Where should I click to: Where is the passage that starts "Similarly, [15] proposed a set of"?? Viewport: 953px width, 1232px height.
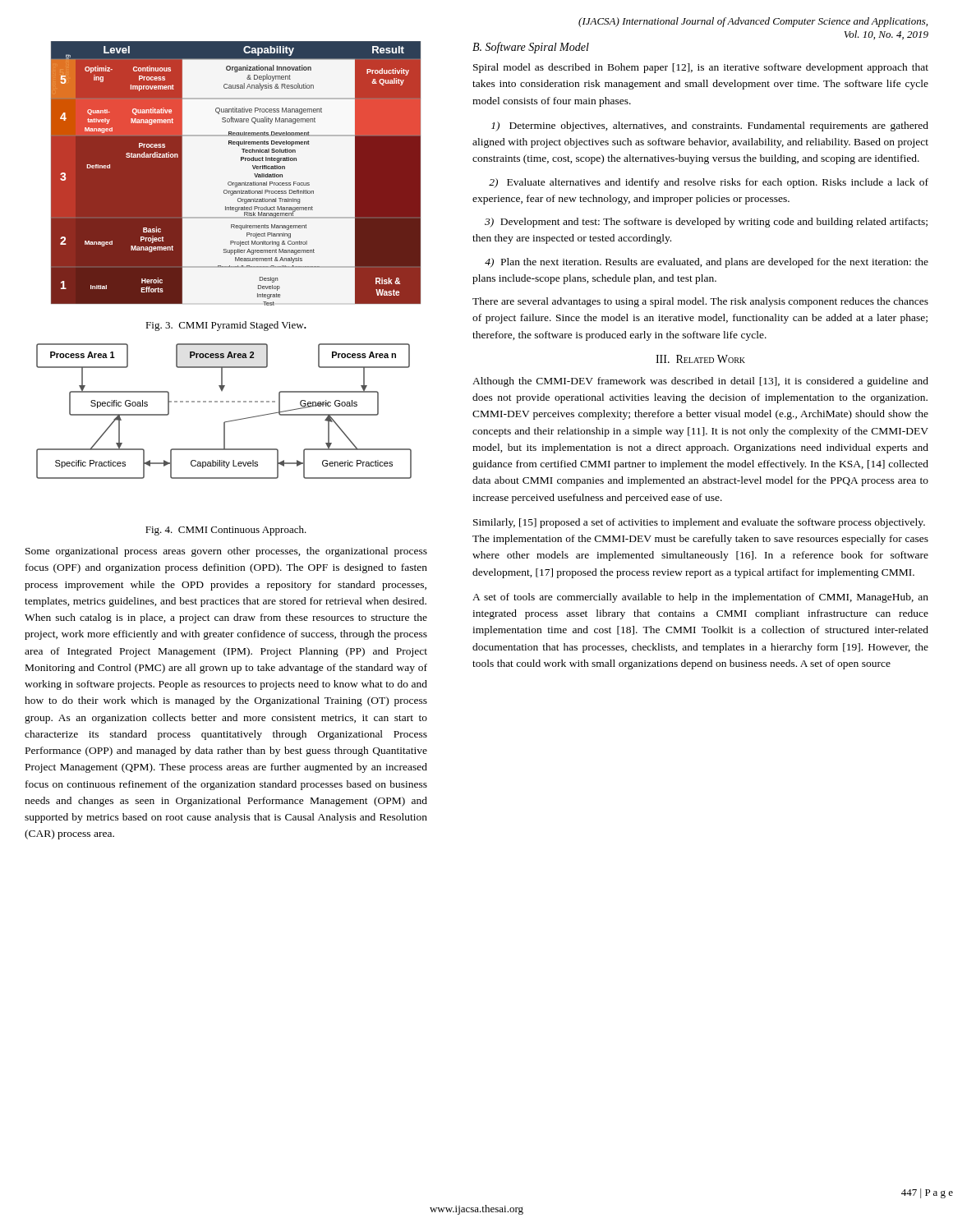[x=700, y=547]
